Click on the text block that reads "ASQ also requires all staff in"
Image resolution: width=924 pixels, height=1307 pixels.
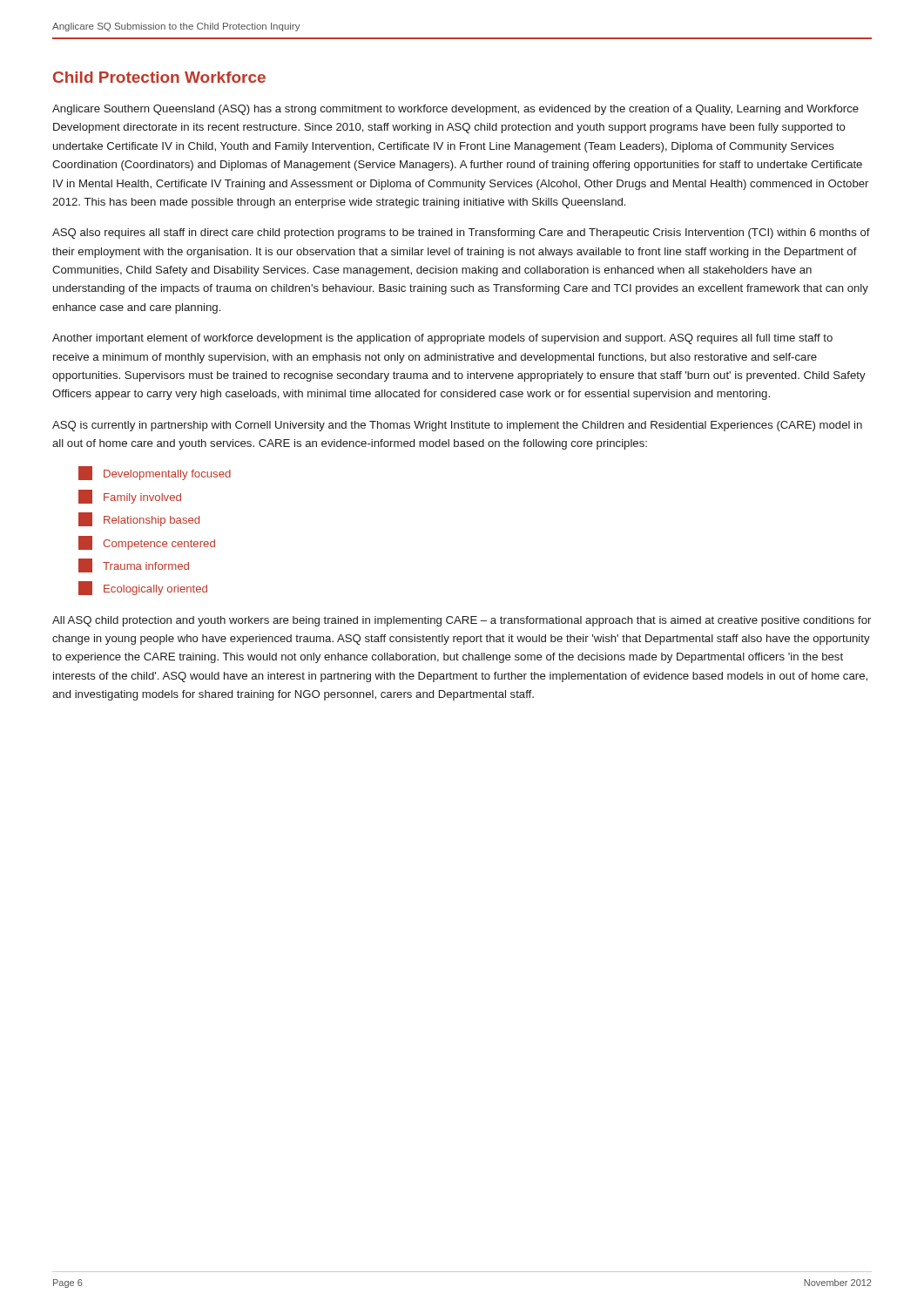pos(461,270)
